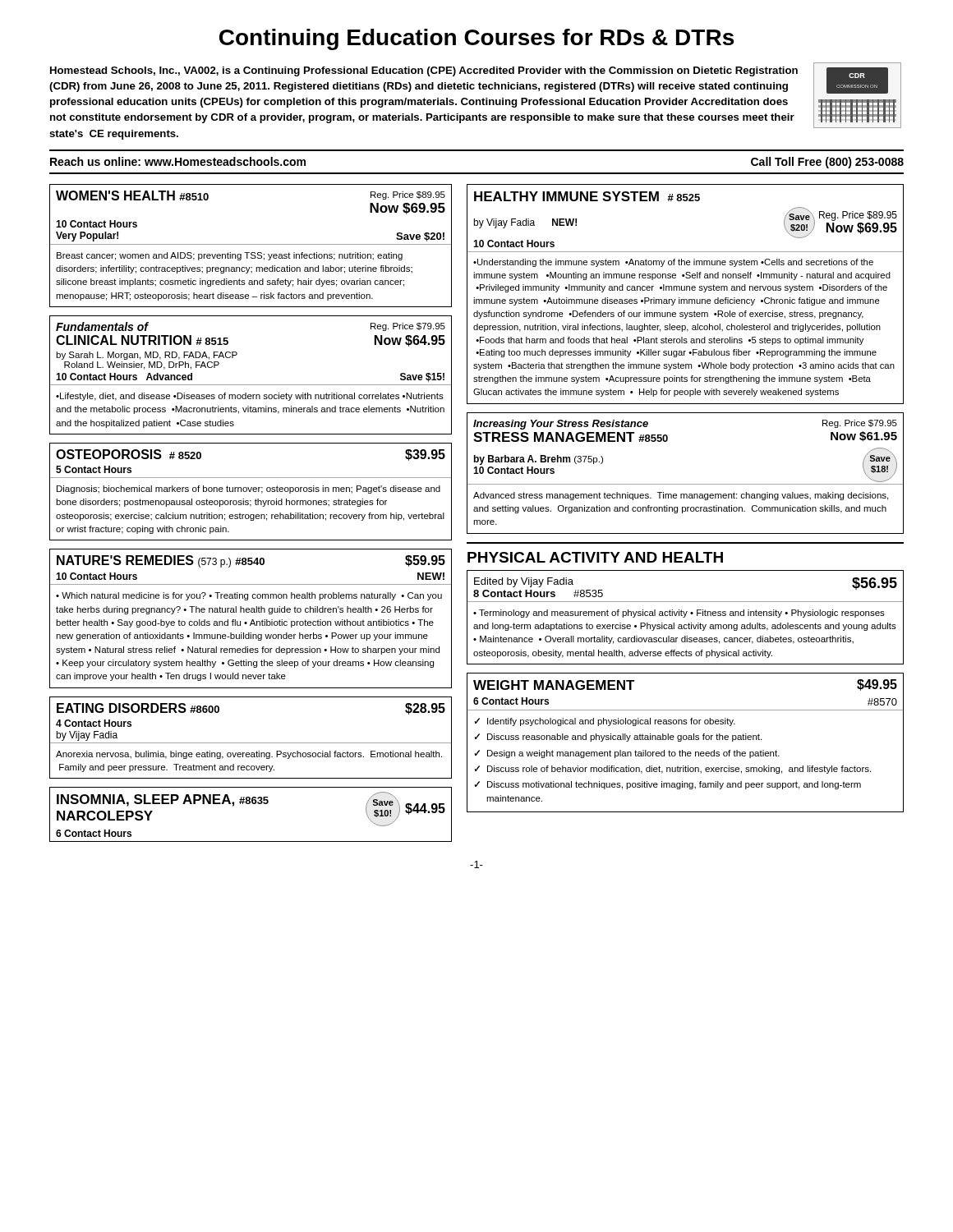Click on the text block that reads "NATURE'S REMEDIES (573 p.) #8540"
Screen dimensions: 1232x953
click(251, 618)
